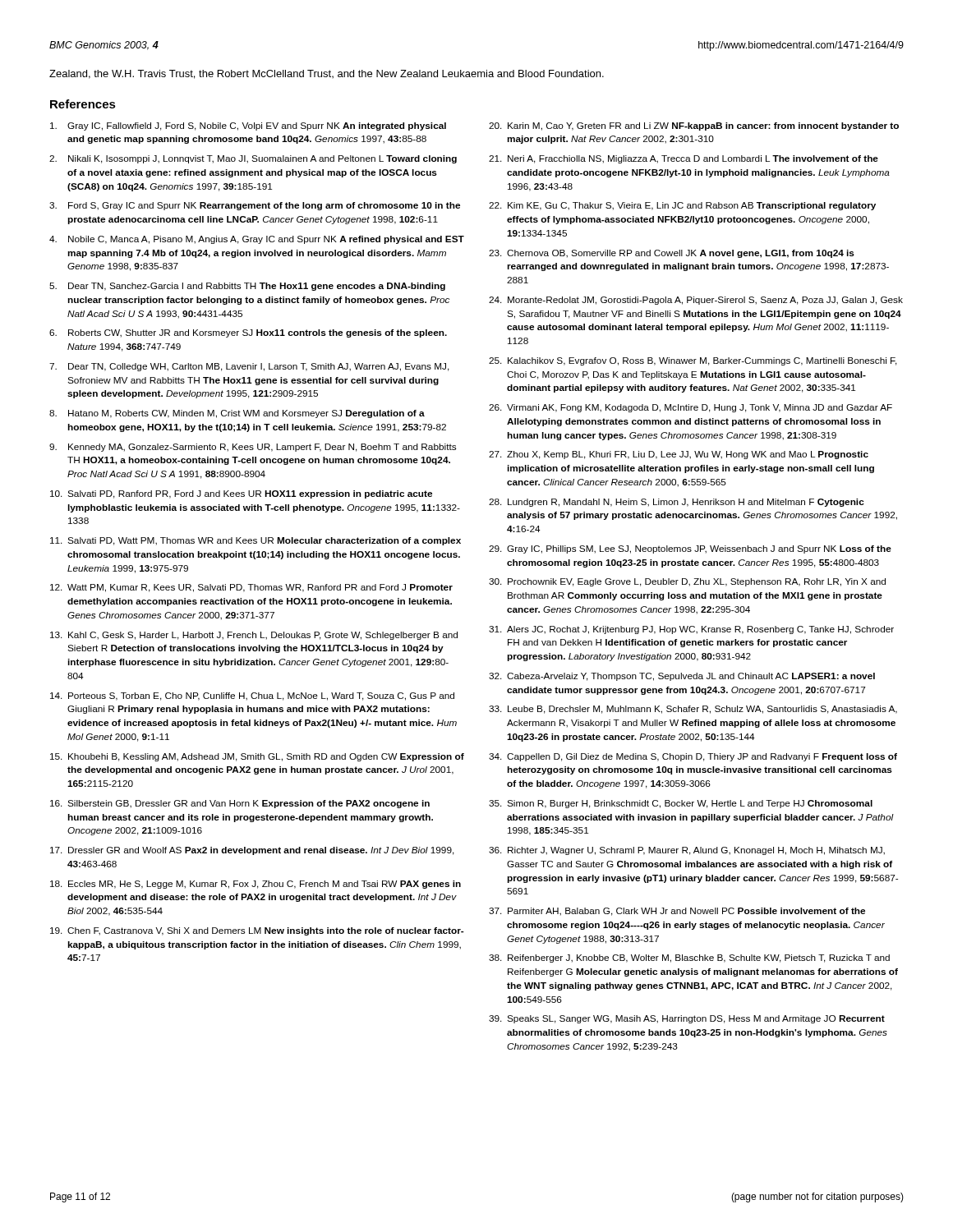Navigate to the region starting "15. Khoubehi B,"
953x1232 pixels.
pyautogui.click(x=257, y=770)
